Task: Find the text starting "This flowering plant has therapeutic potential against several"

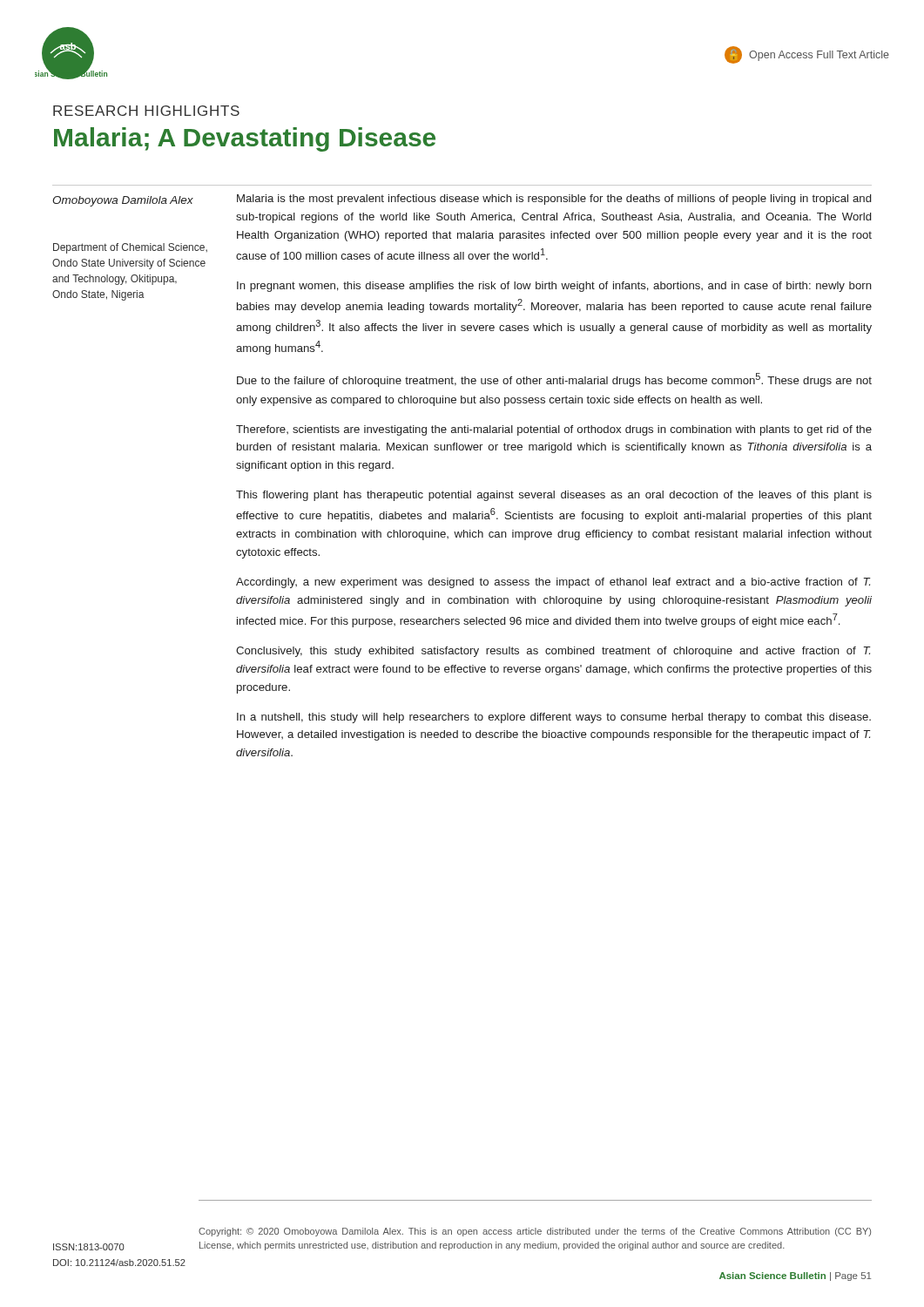Action: [x=554, y=523]
